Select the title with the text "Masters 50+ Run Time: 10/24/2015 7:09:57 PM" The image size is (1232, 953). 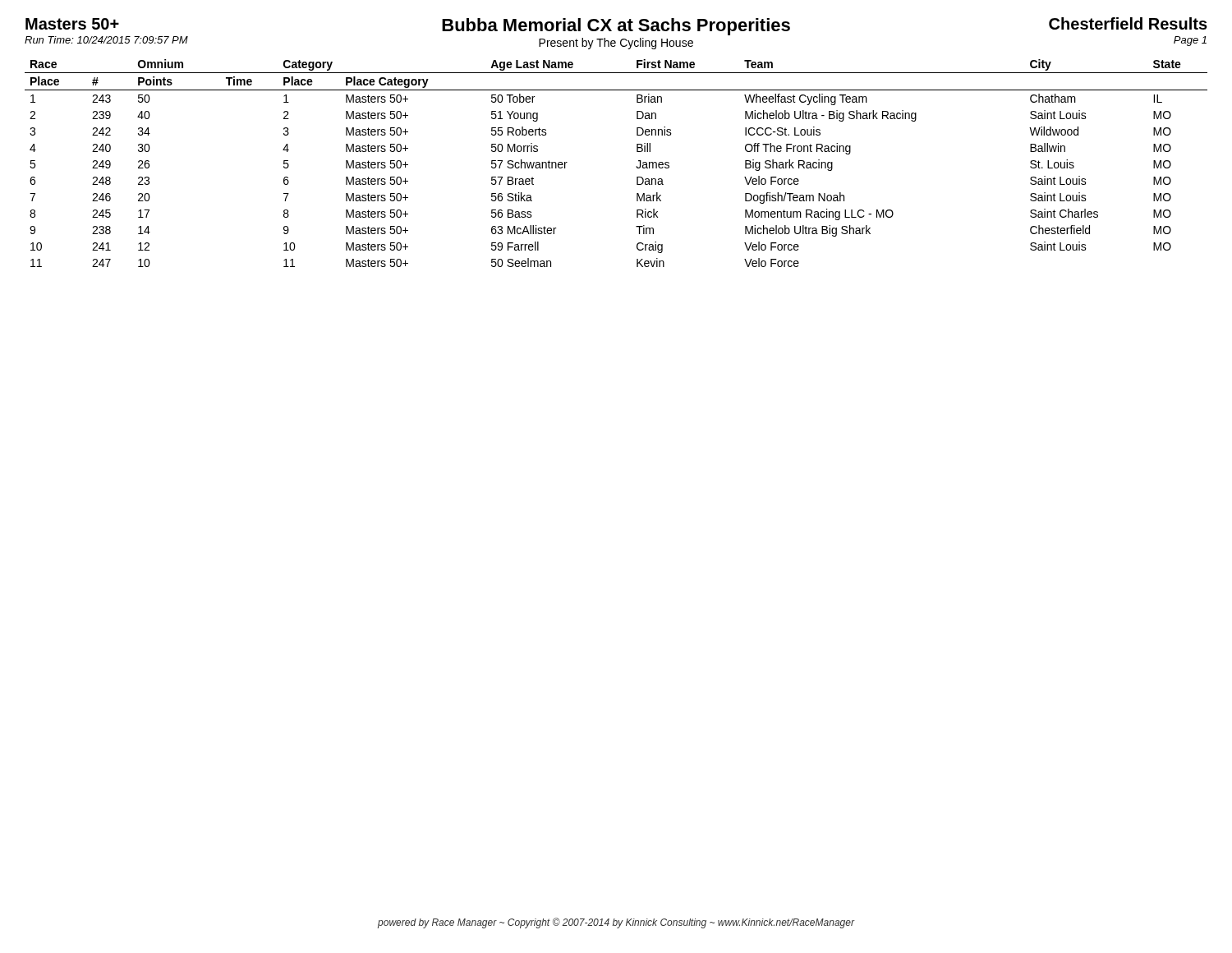click(x=115, y=30)
